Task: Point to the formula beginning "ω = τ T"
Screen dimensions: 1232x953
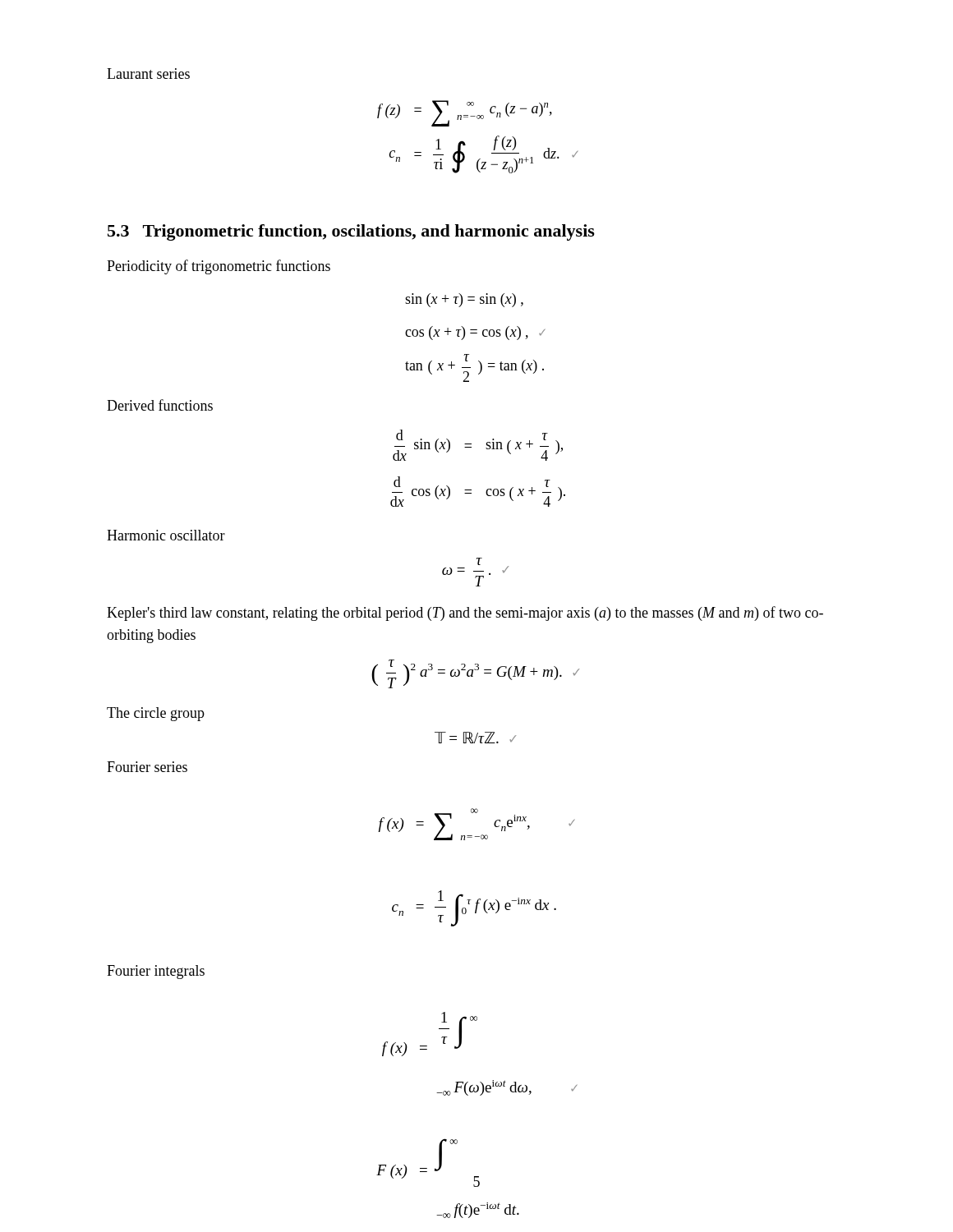Action: click(x=476, y=571)
